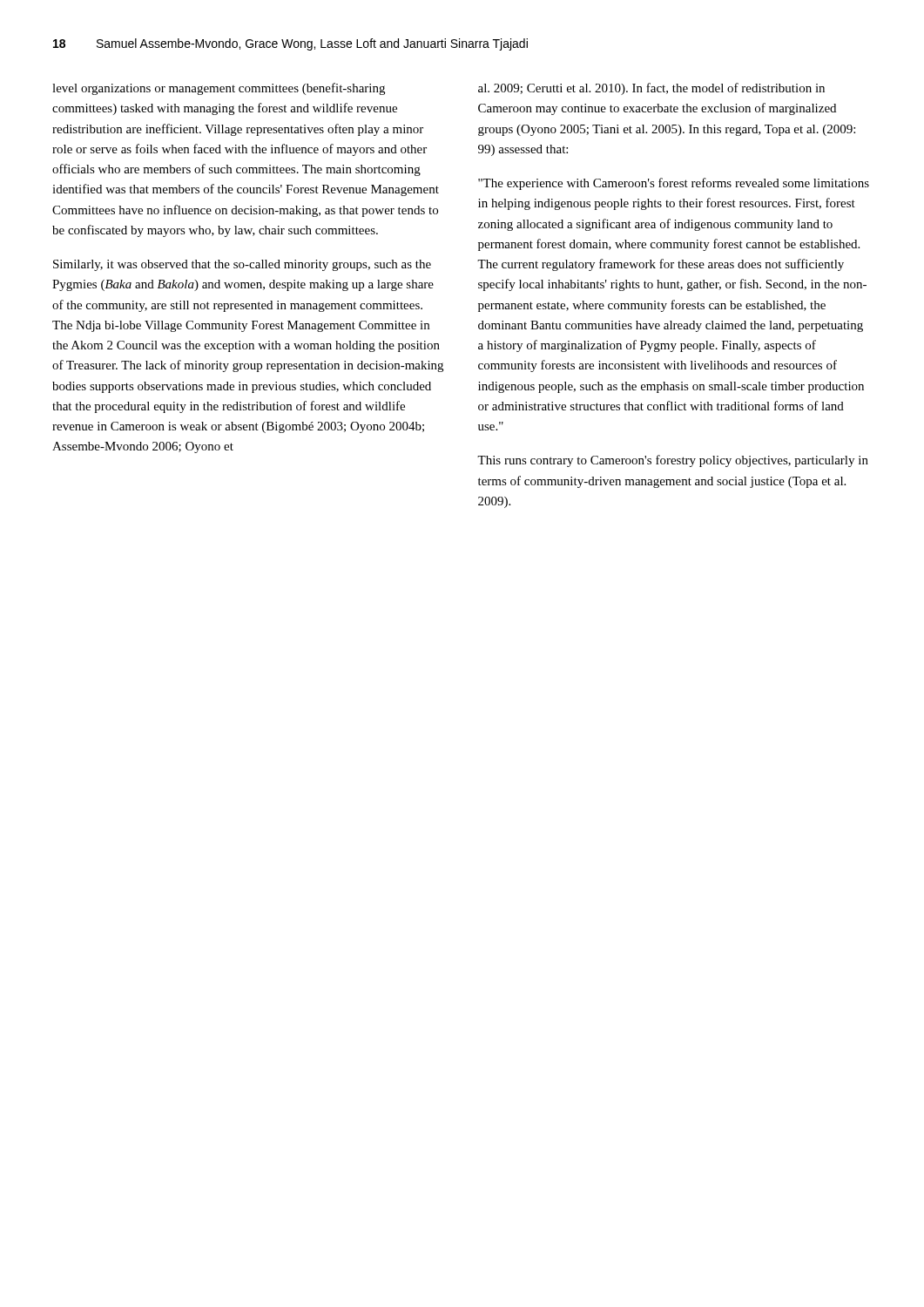924x1307 pixels.
Task: Find the text block that says ""The experience with Cameroon's forest"
Action: (x=675, y=305)
